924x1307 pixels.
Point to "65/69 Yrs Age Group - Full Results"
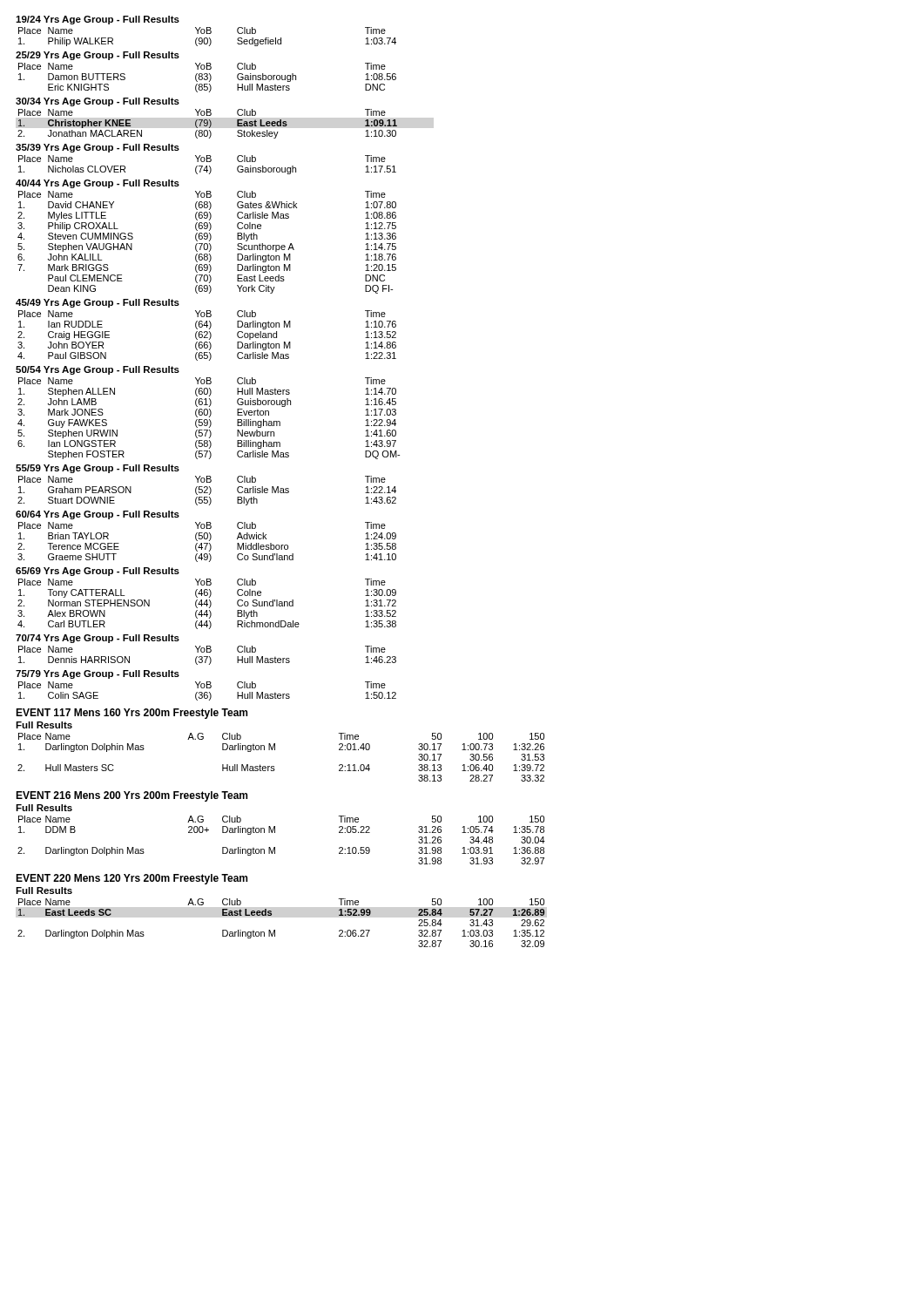(x=98, y=571)
